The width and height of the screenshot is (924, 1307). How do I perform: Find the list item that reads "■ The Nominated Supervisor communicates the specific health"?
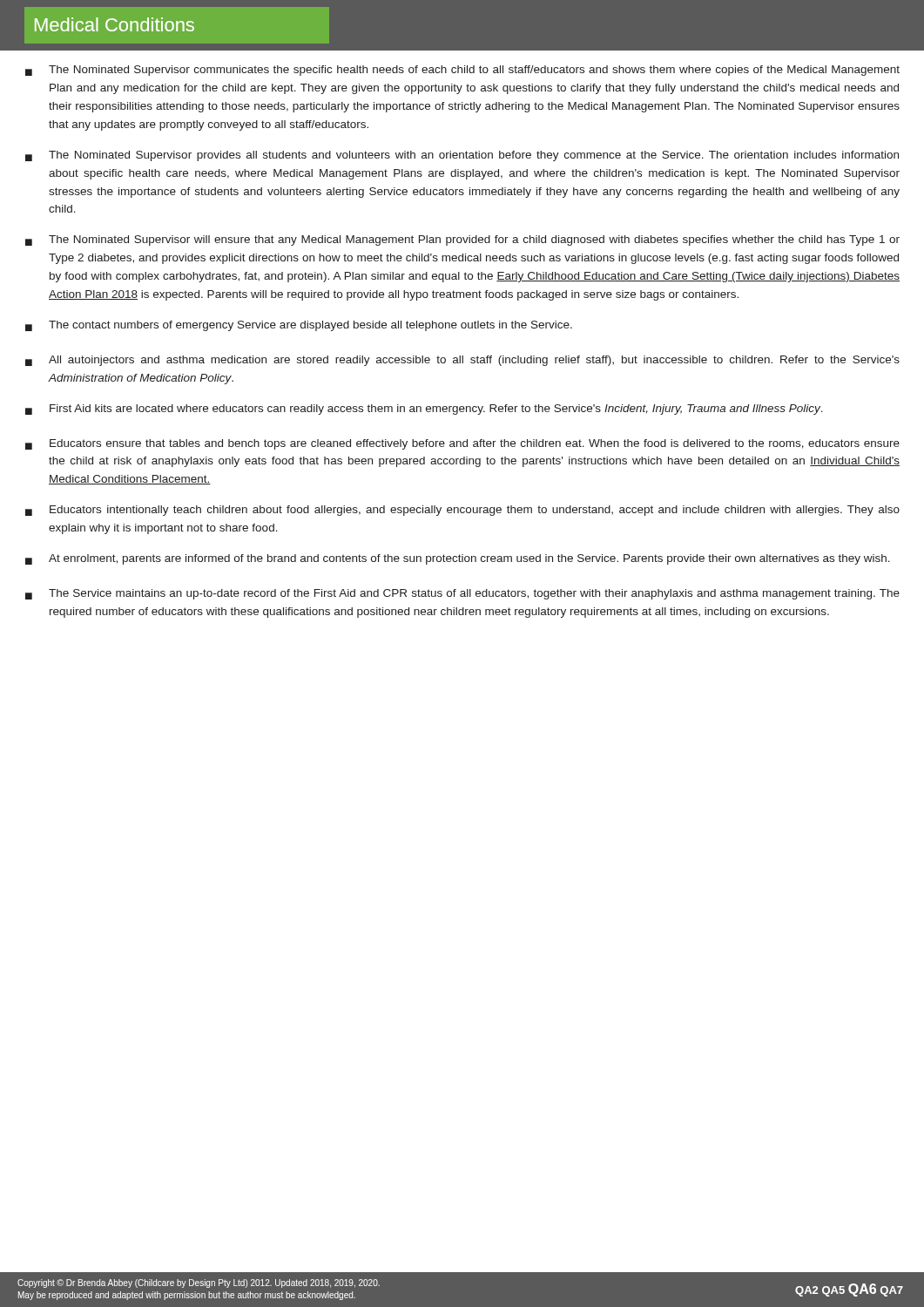(462, 98)
